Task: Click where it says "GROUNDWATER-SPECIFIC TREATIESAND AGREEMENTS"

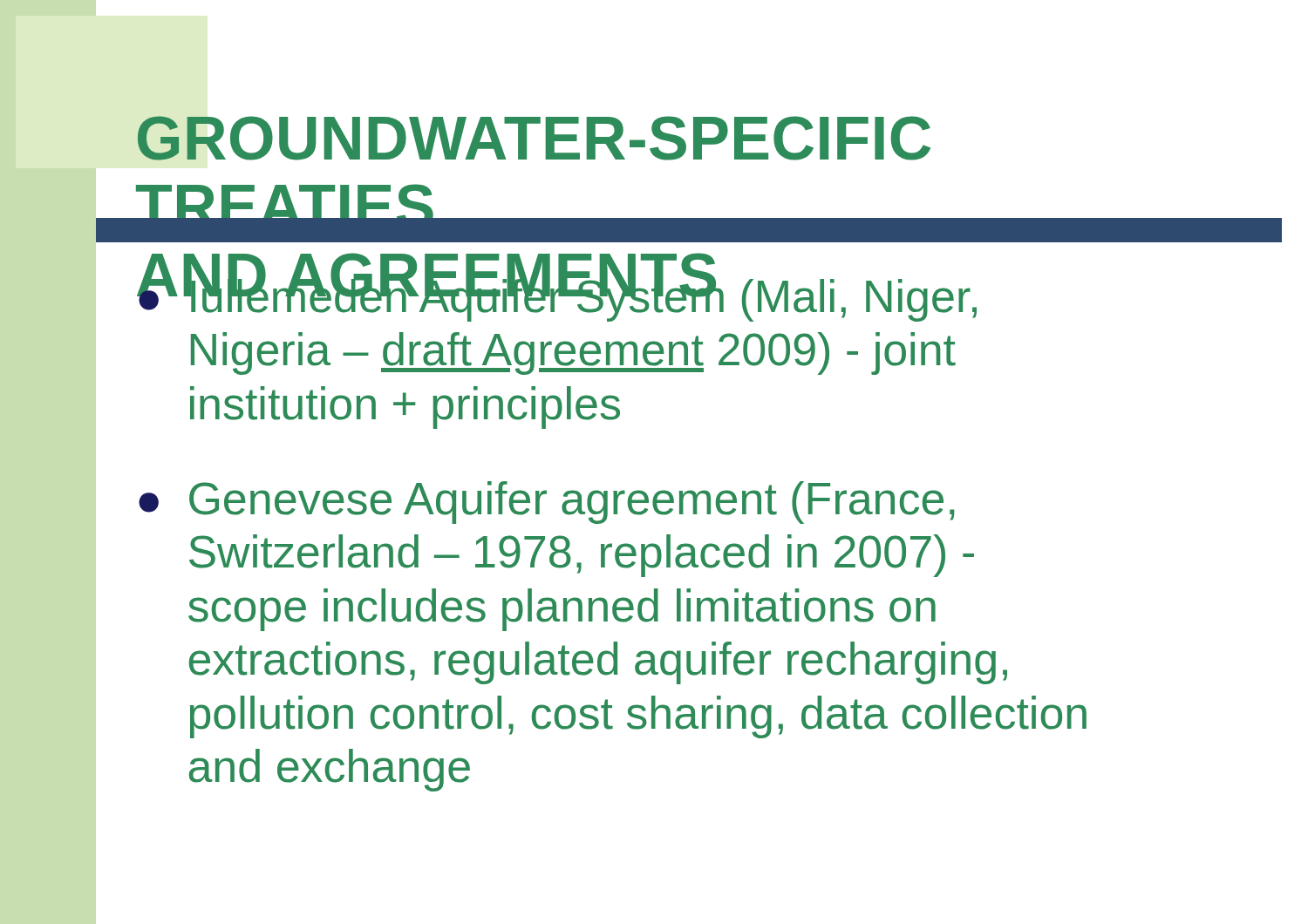Action: click(658, 207)
